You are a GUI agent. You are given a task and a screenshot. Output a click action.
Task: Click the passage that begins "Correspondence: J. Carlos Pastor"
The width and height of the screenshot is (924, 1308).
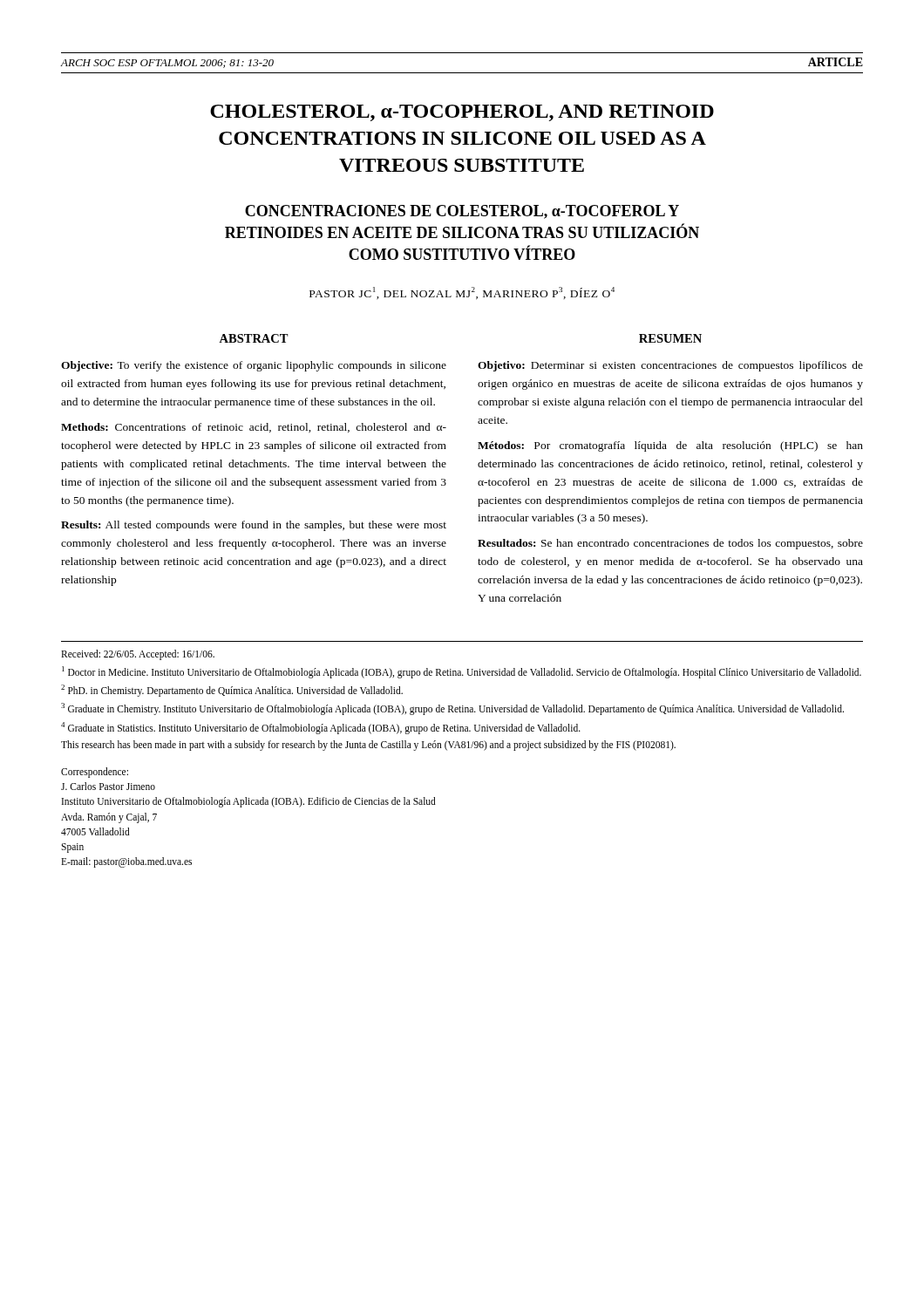pyautogui.click(x=95, y=773)
